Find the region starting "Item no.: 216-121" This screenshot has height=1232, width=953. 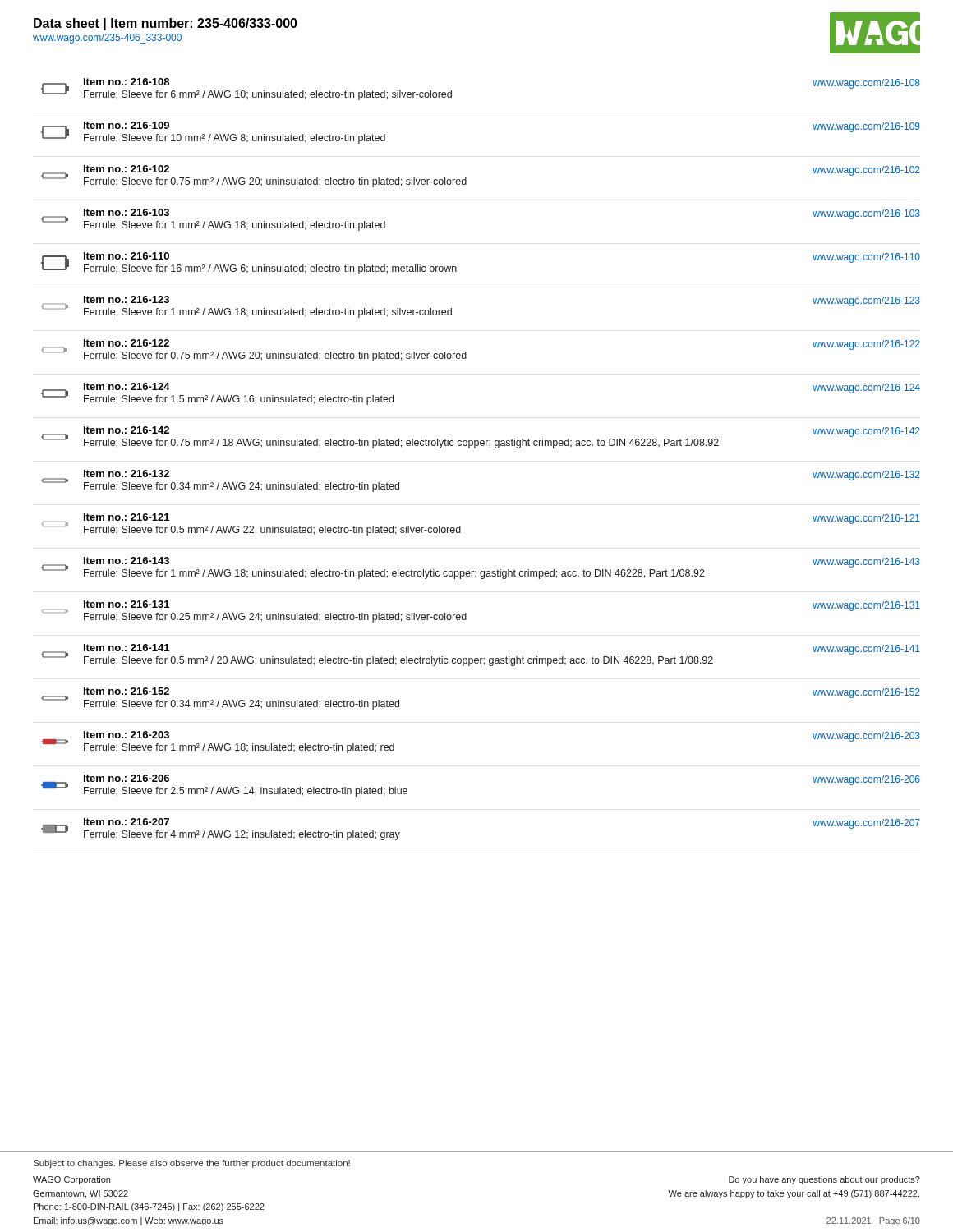(166, 528)
